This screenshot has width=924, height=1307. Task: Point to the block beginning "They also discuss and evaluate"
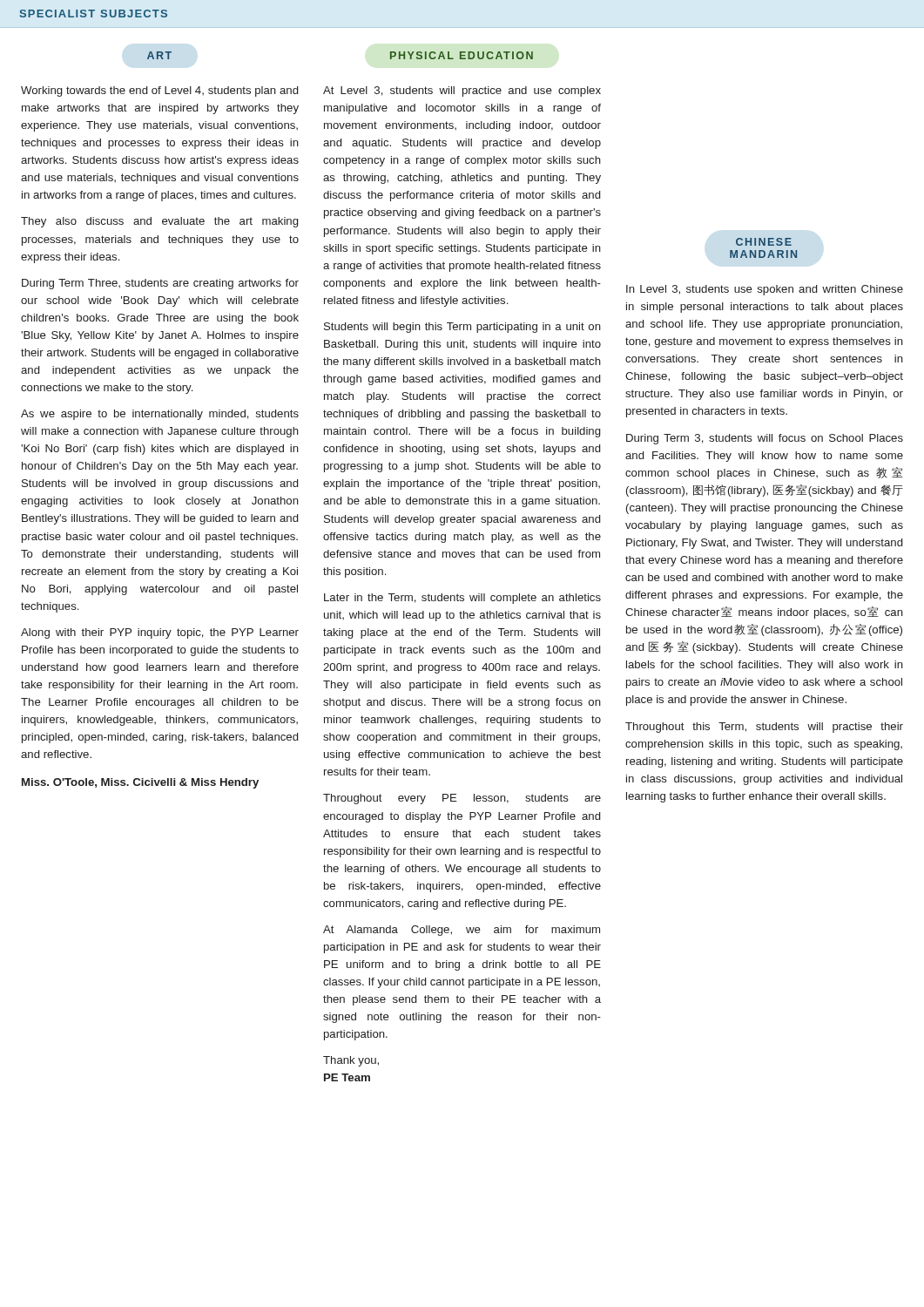coord(160,239)
